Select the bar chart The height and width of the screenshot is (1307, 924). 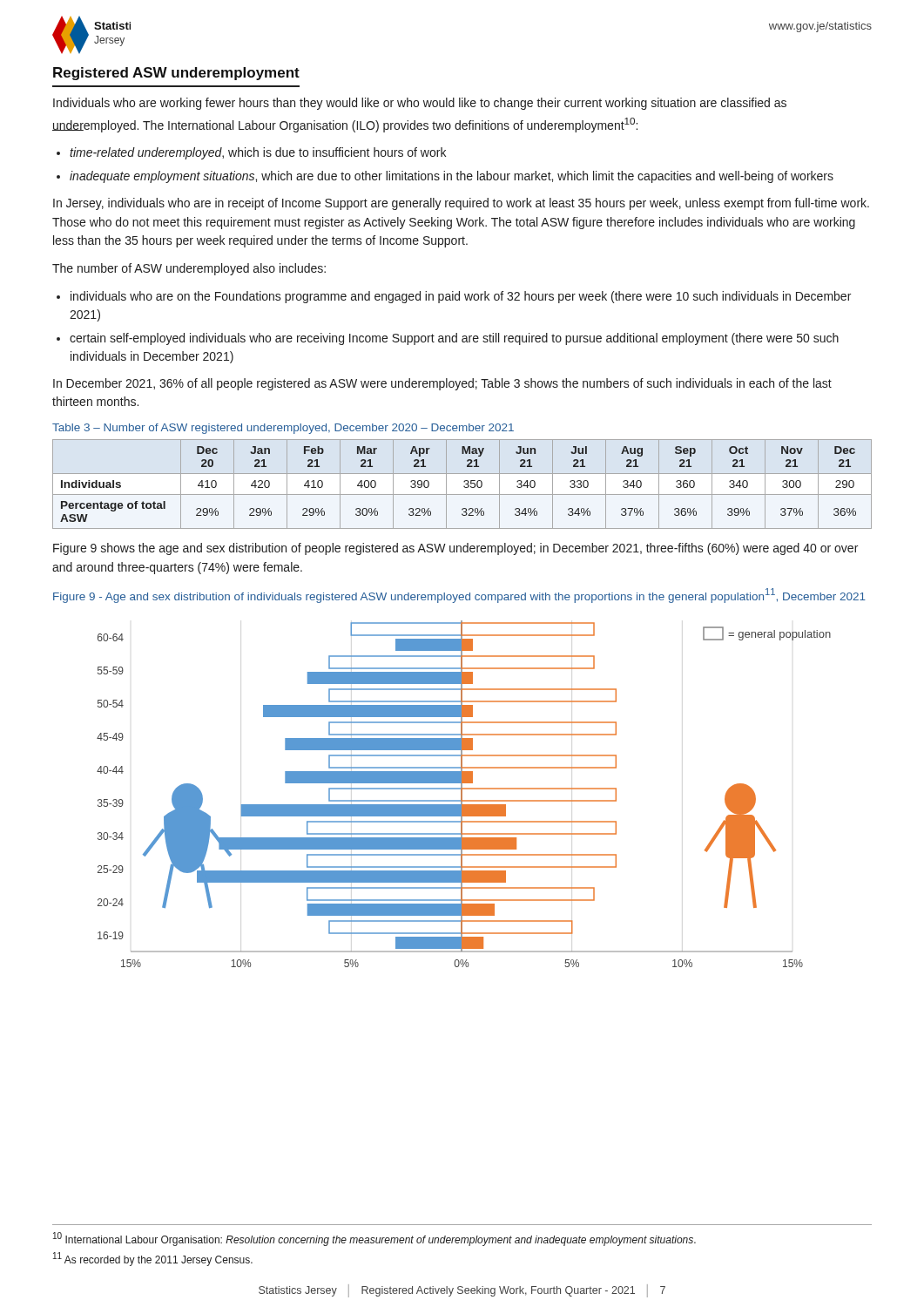[x=462, y=799]
